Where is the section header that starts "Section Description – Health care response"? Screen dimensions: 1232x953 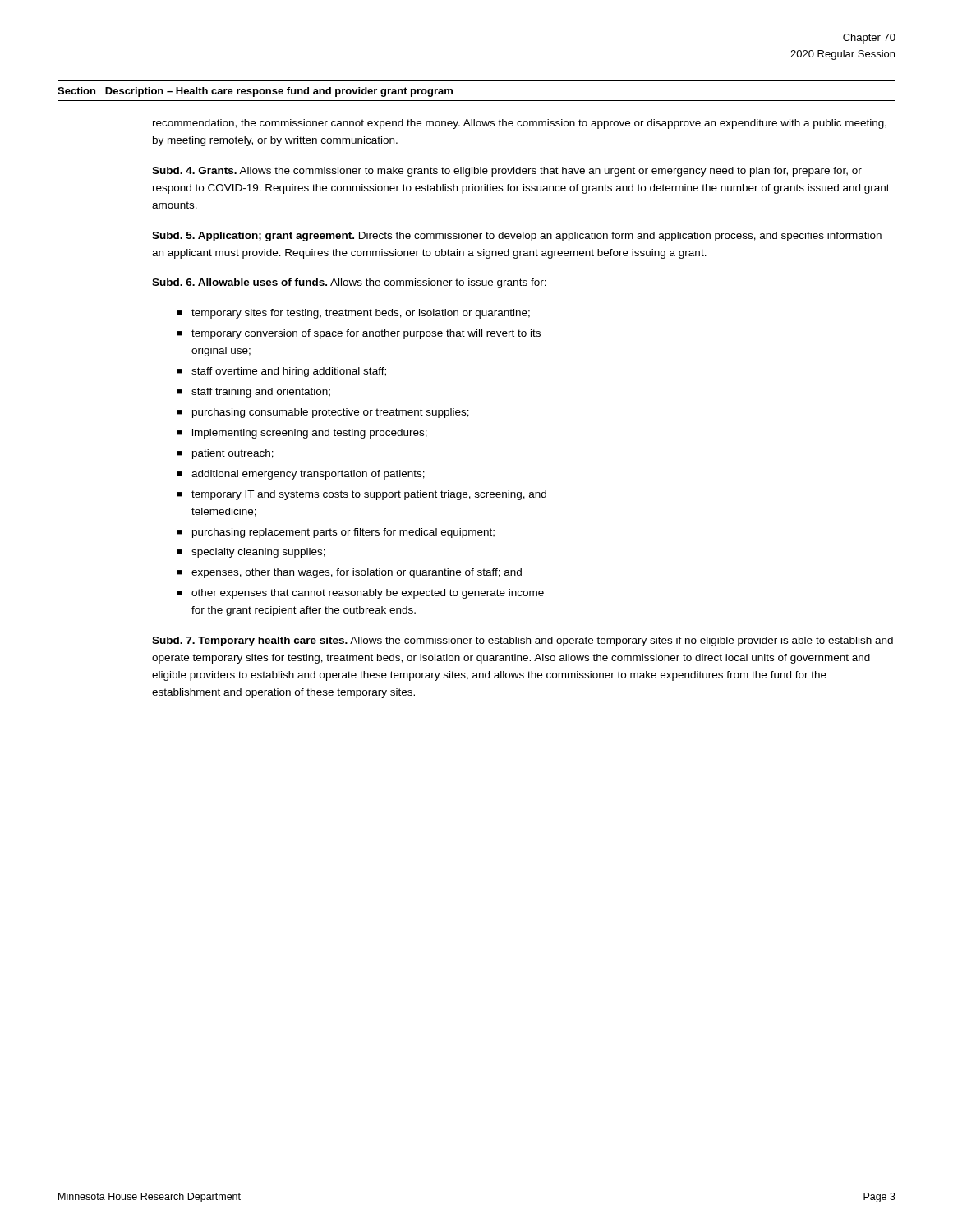260,91
